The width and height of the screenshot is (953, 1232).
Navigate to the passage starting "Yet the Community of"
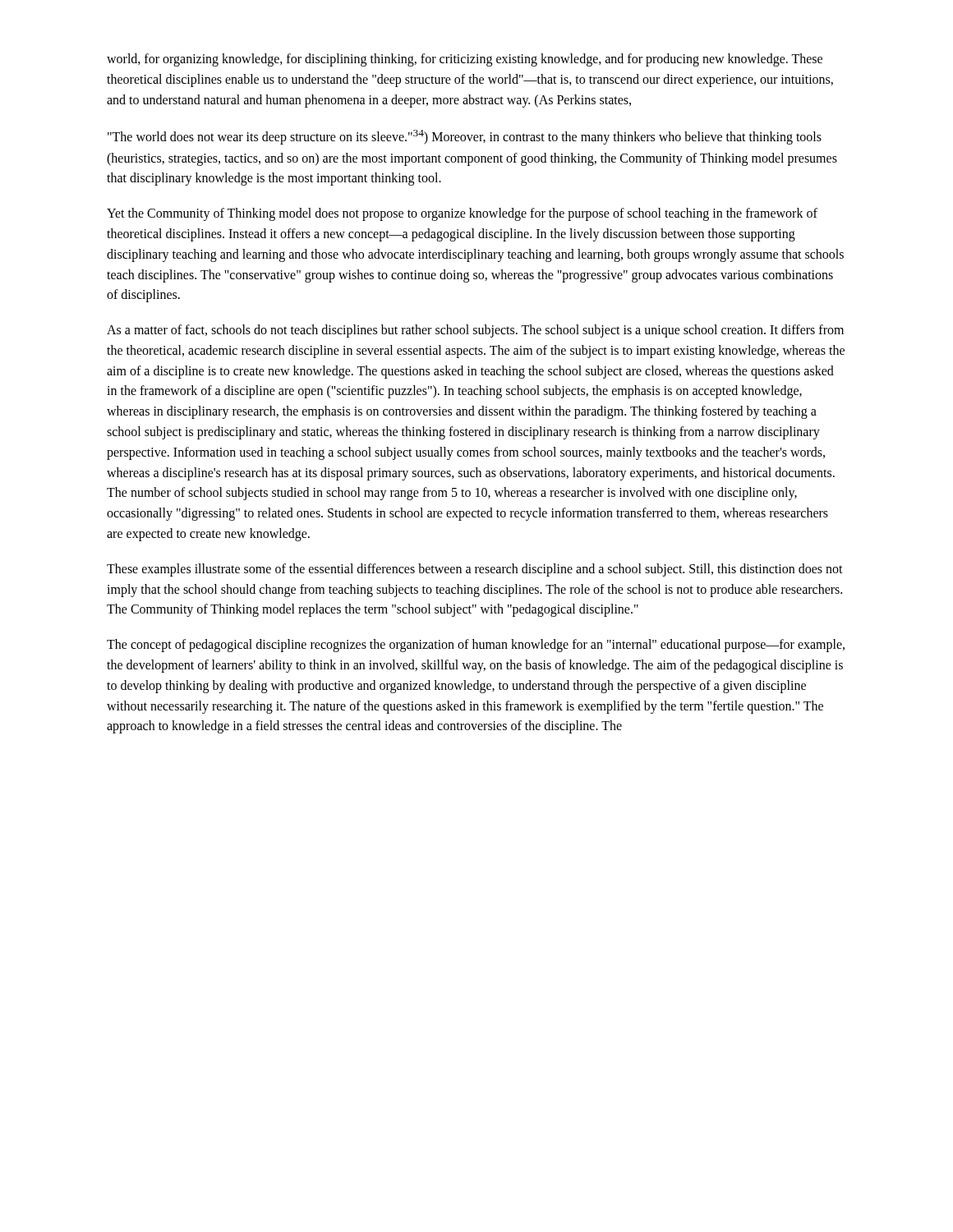(475, 254)
